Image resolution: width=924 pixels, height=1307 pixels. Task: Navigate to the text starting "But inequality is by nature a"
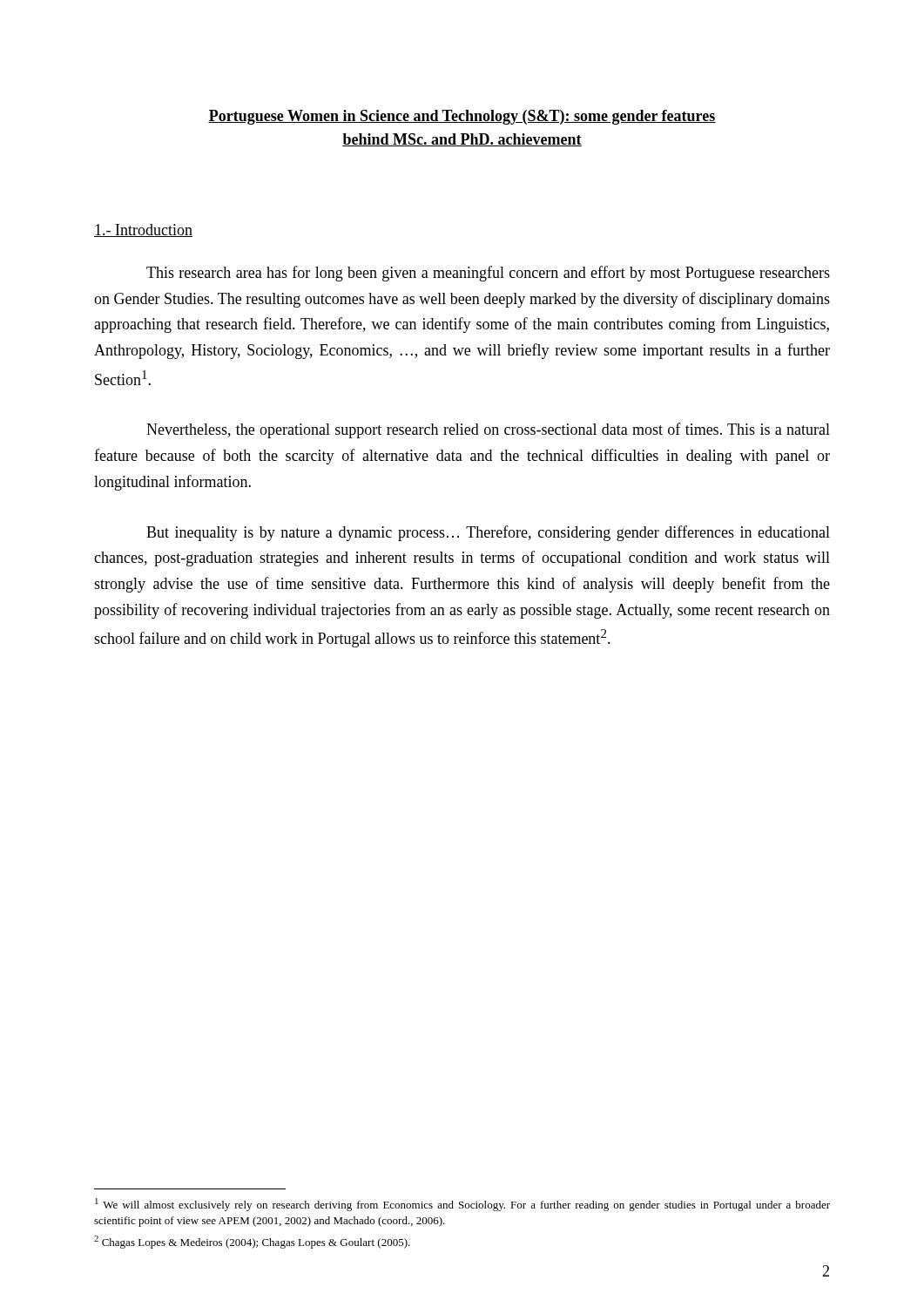click(462, 585)
